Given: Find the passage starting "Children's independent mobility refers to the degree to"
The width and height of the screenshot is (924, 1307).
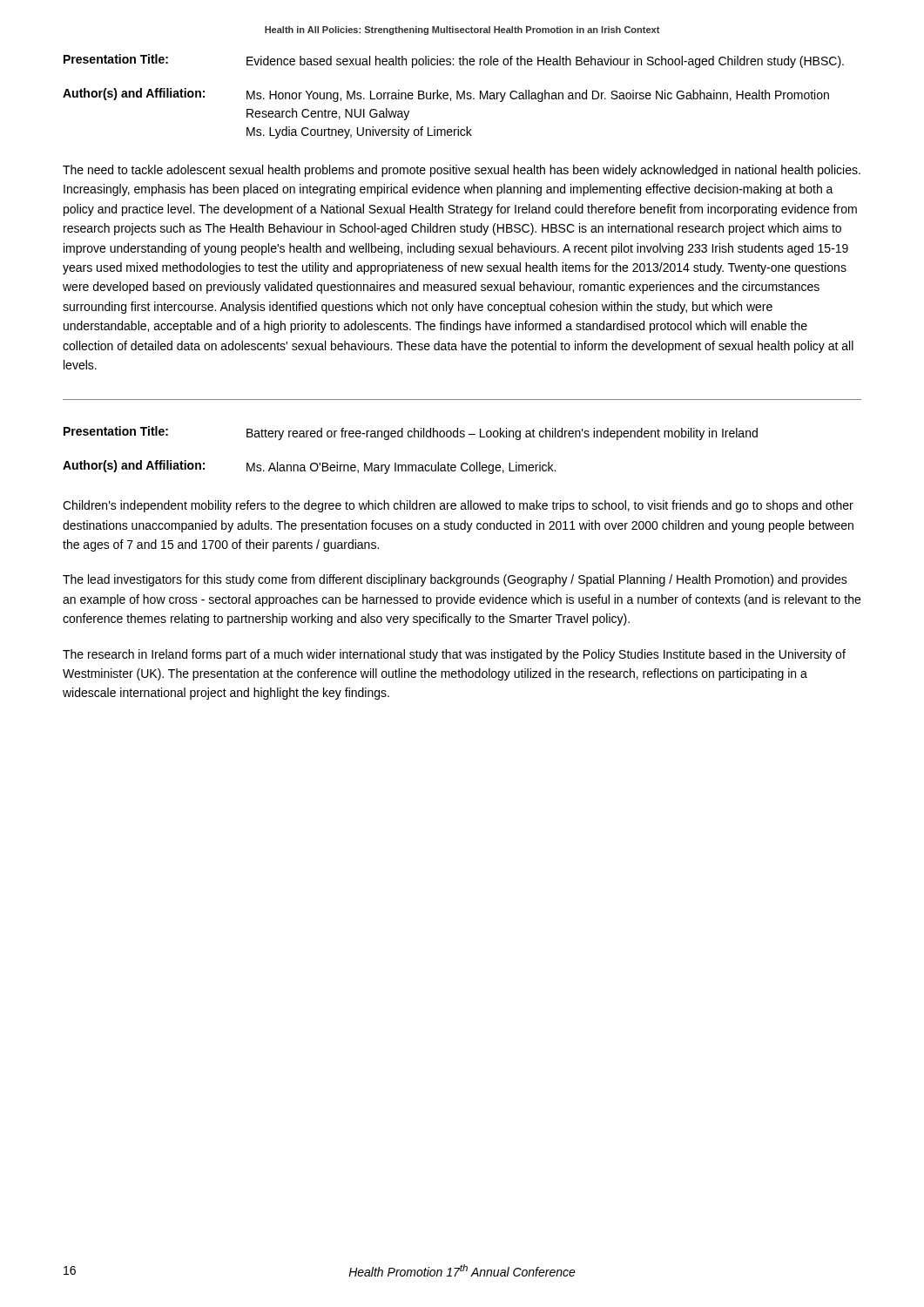Looking at the screenshot, I should (458, 525).
